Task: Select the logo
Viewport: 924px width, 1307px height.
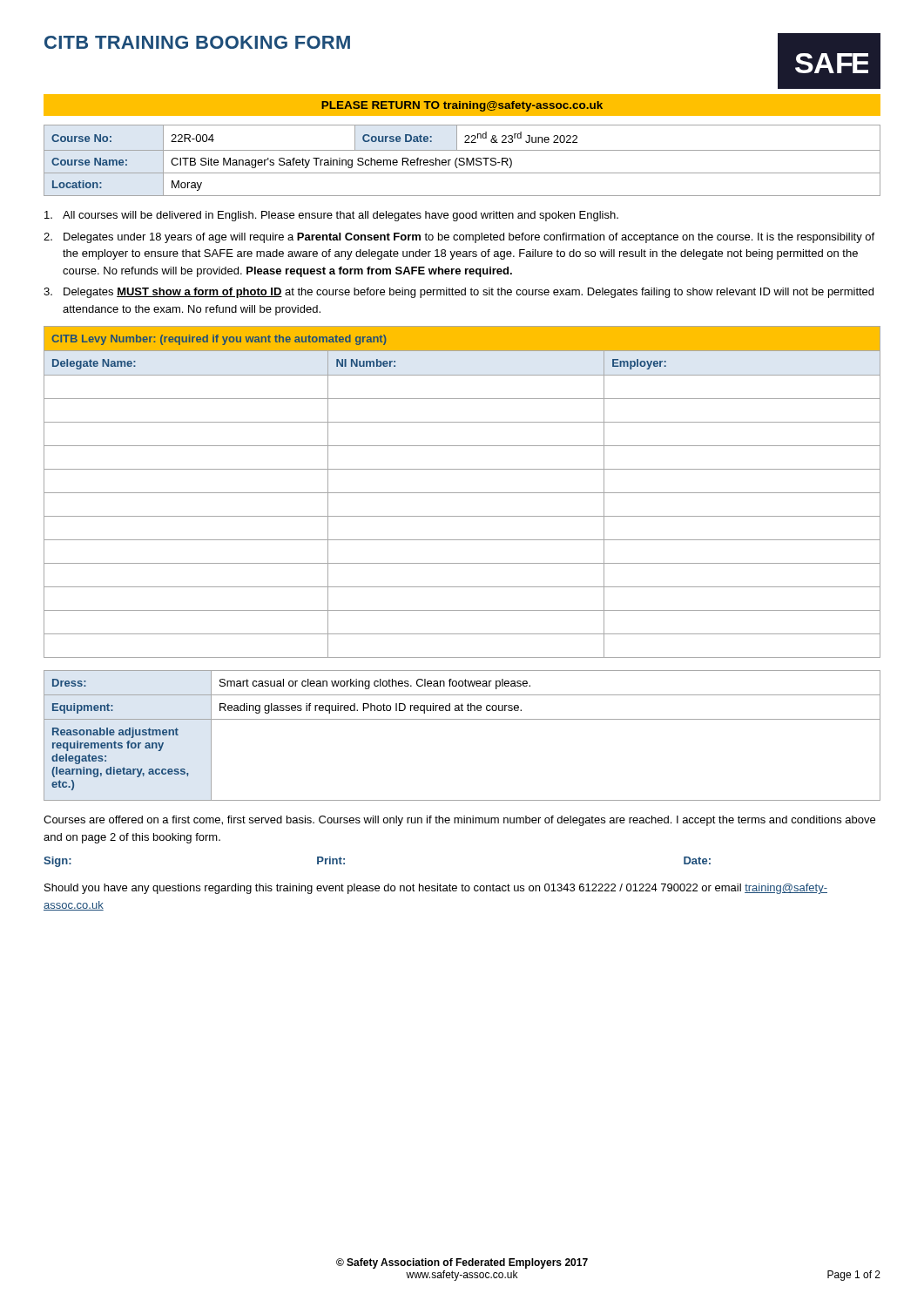Action: pyautogui.click(x=829, y=60)
